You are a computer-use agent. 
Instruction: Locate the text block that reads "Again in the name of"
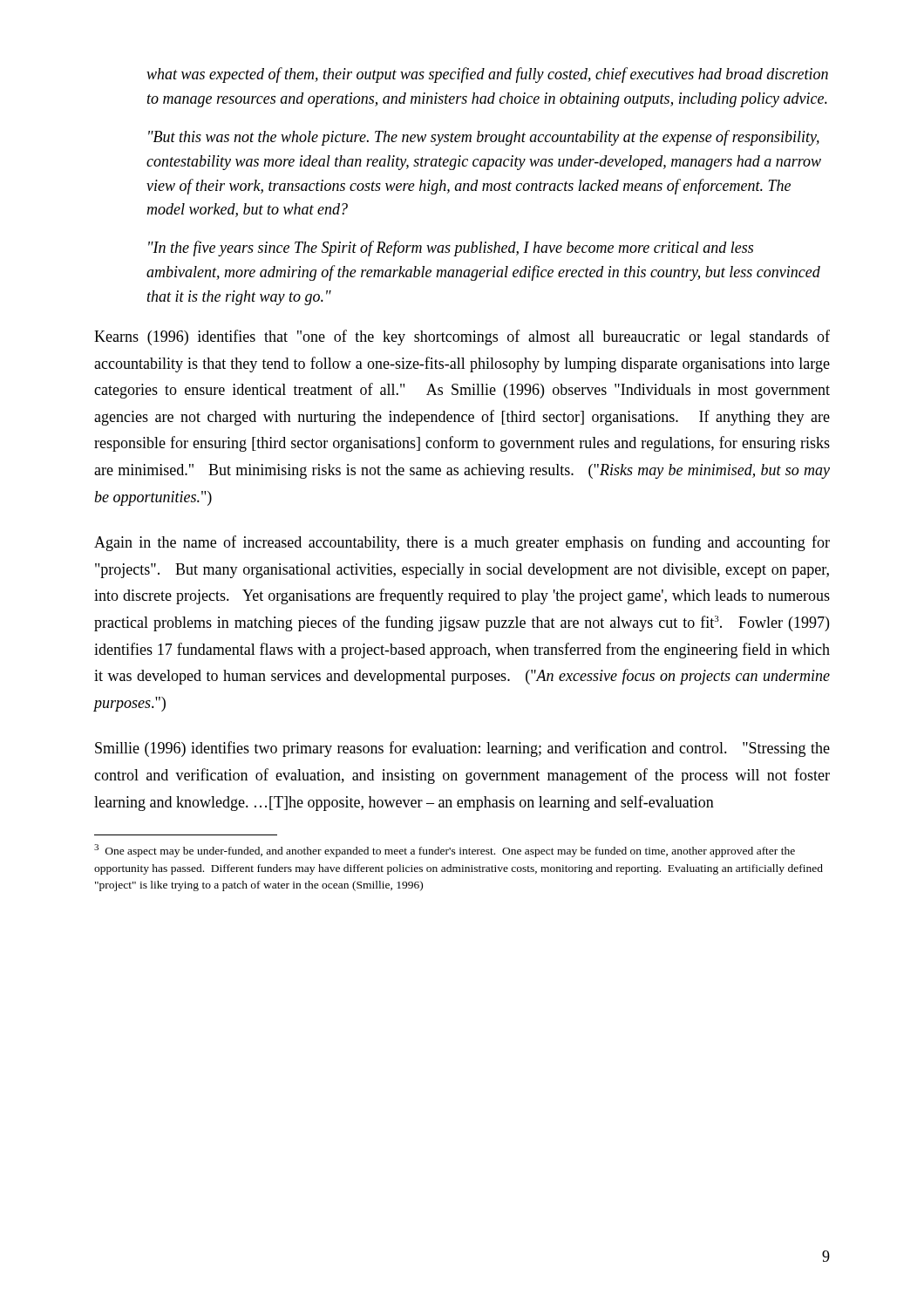coord(462,623)
